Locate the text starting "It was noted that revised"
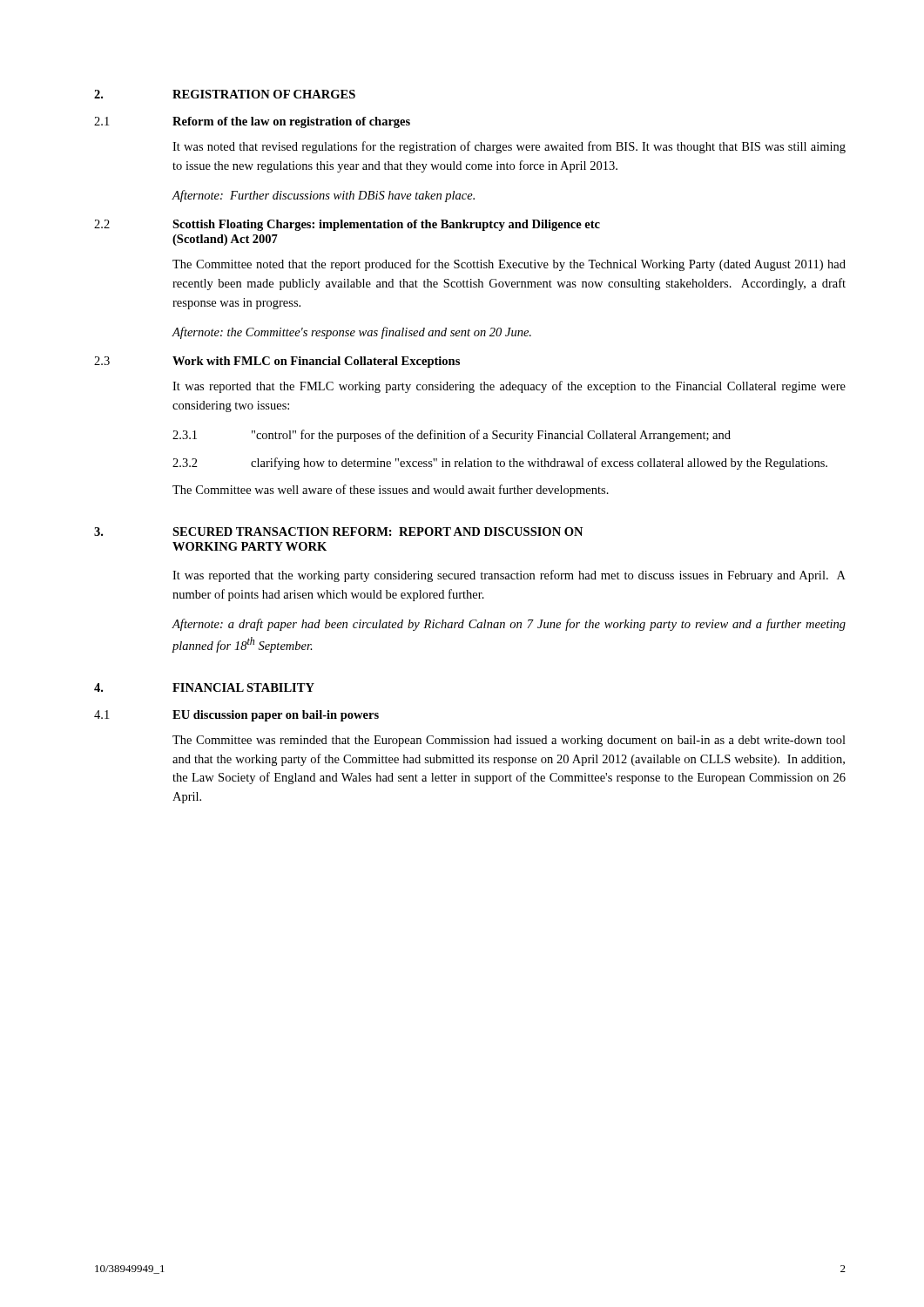The height and width of the screenshot is (1307, 924). [x=509, y=156]
